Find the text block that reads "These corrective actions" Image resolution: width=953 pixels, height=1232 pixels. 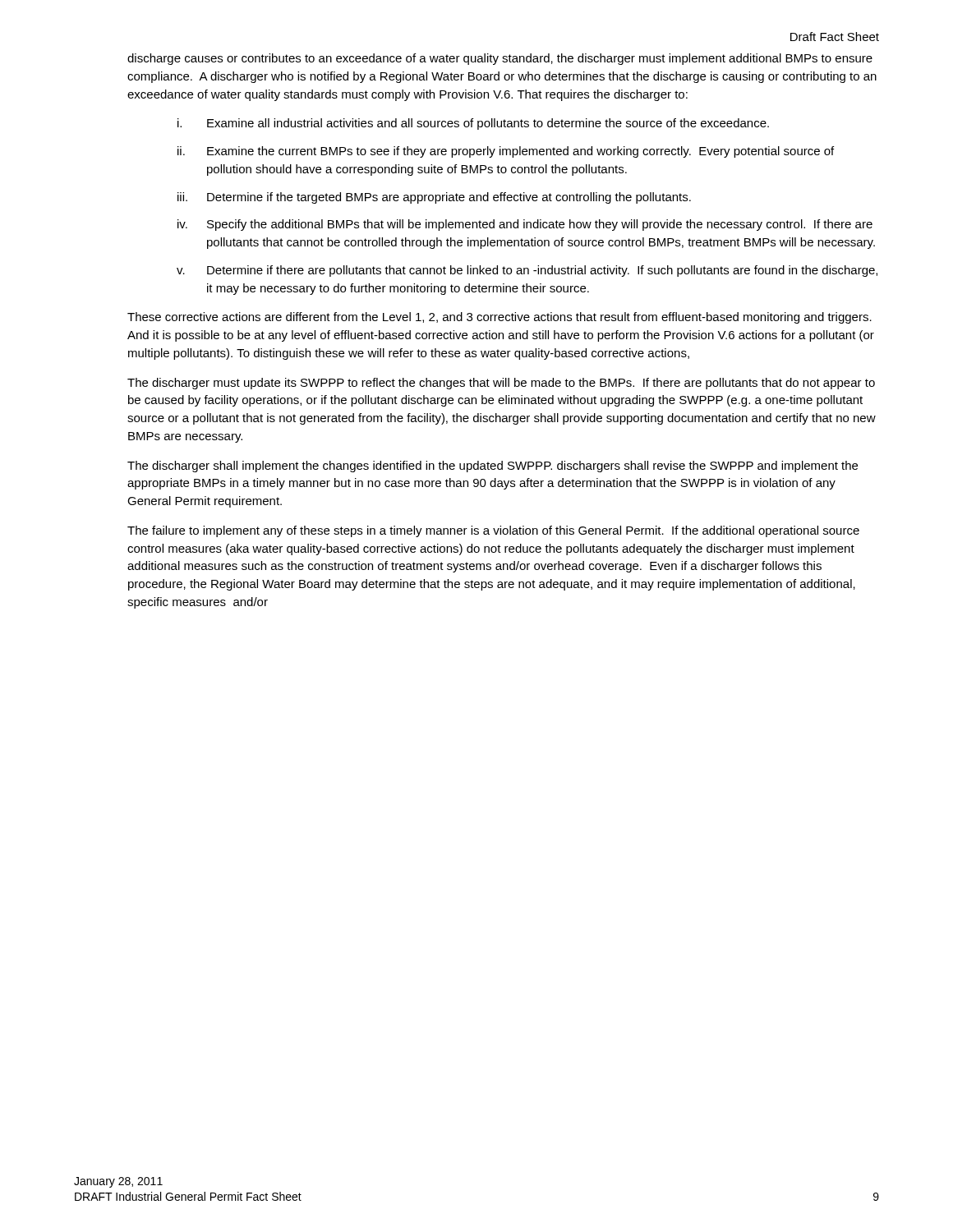[501, 335]
